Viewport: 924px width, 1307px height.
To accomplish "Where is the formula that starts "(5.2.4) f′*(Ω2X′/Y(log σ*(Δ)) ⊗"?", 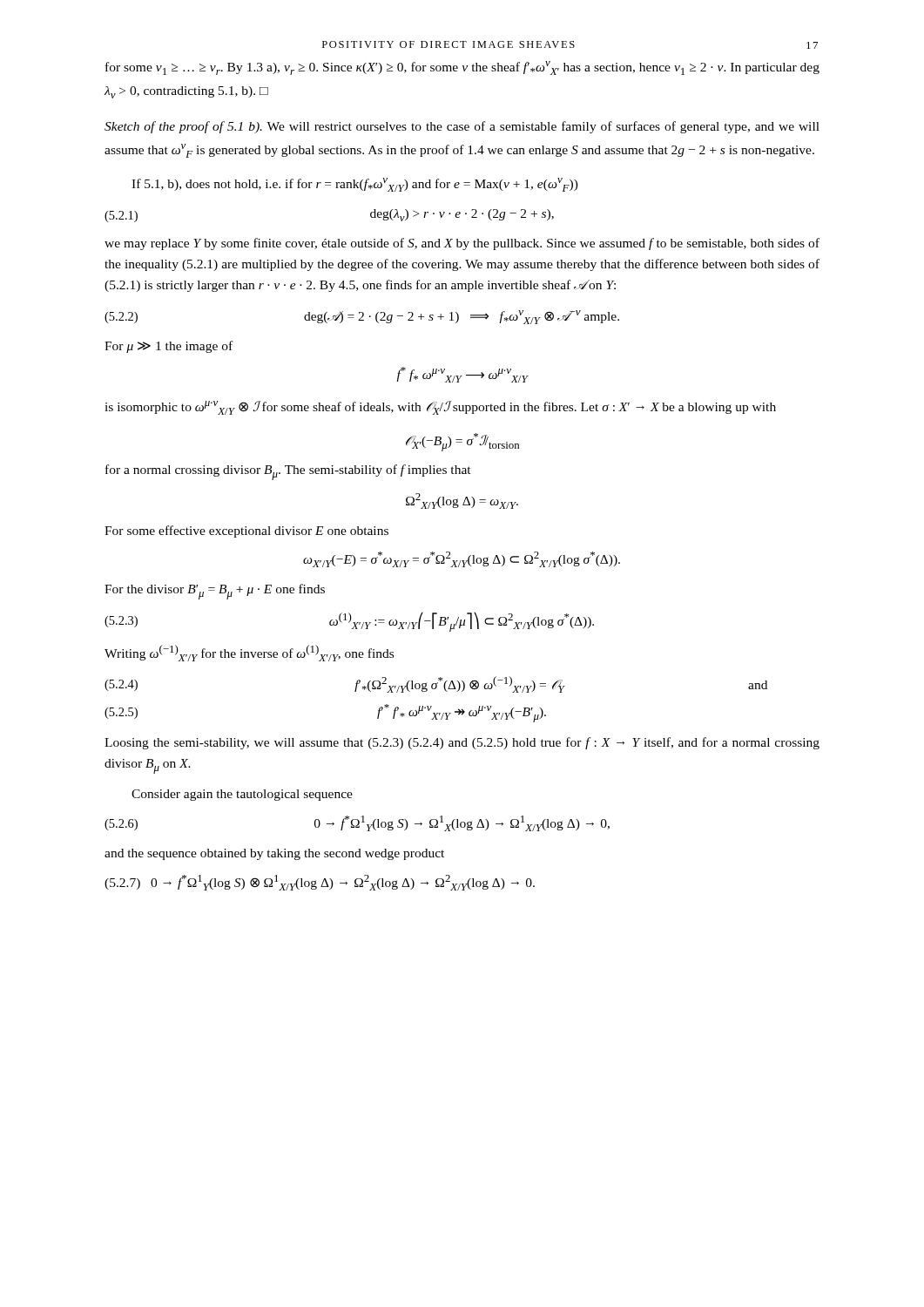I will [462, 685].
